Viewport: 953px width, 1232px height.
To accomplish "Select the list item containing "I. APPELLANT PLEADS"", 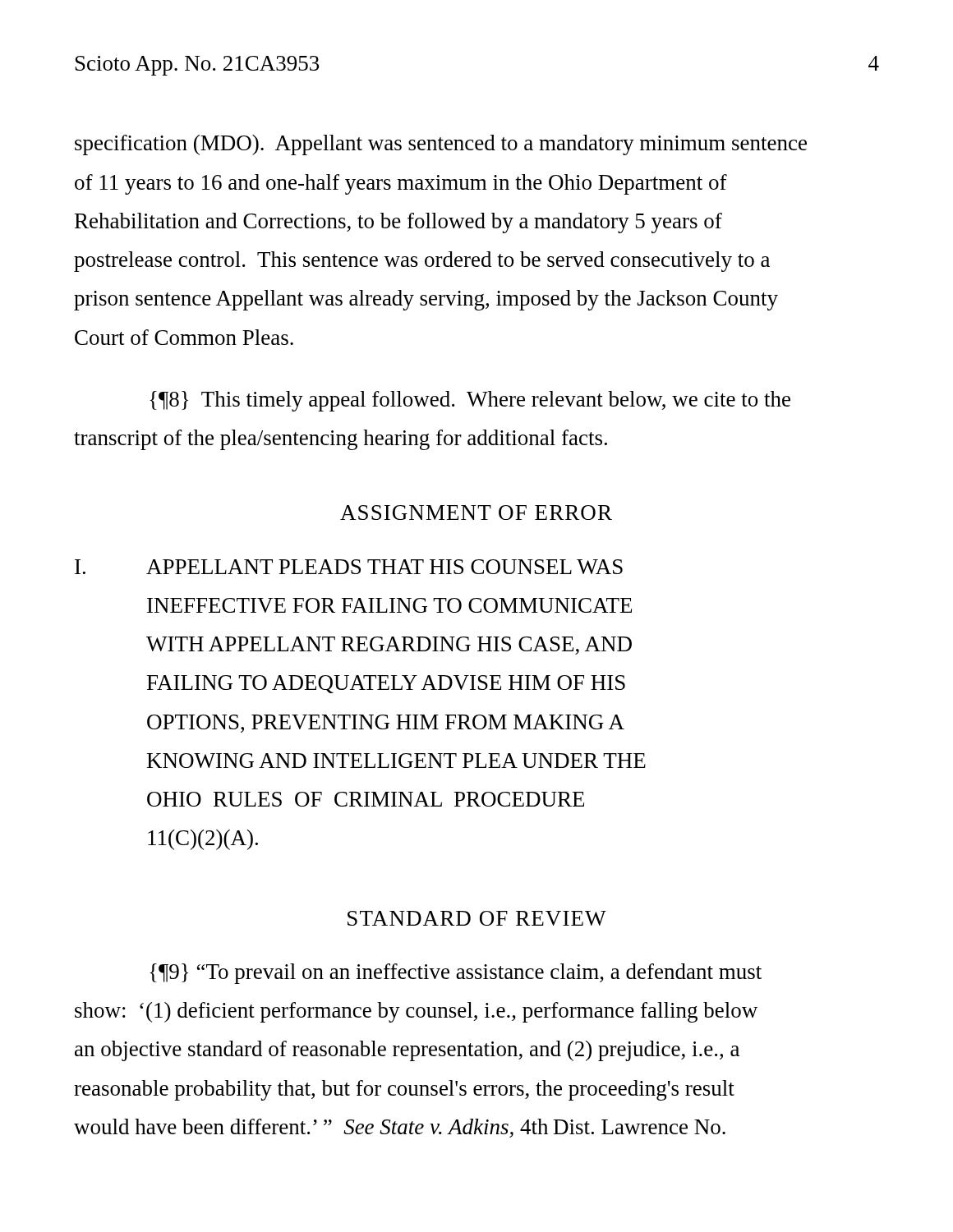I will click(476, 703).
